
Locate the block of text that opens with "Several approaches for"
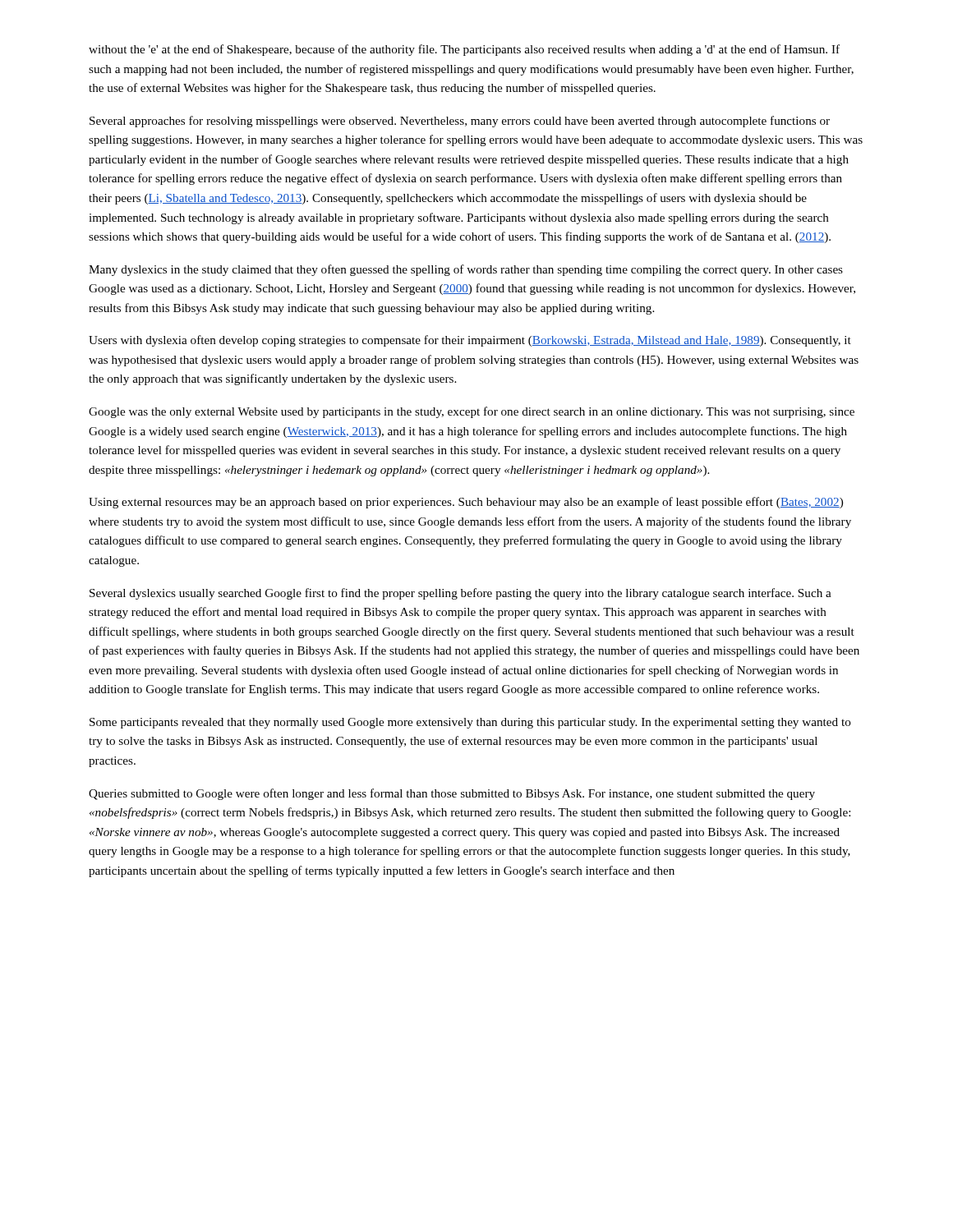[476, 178]
